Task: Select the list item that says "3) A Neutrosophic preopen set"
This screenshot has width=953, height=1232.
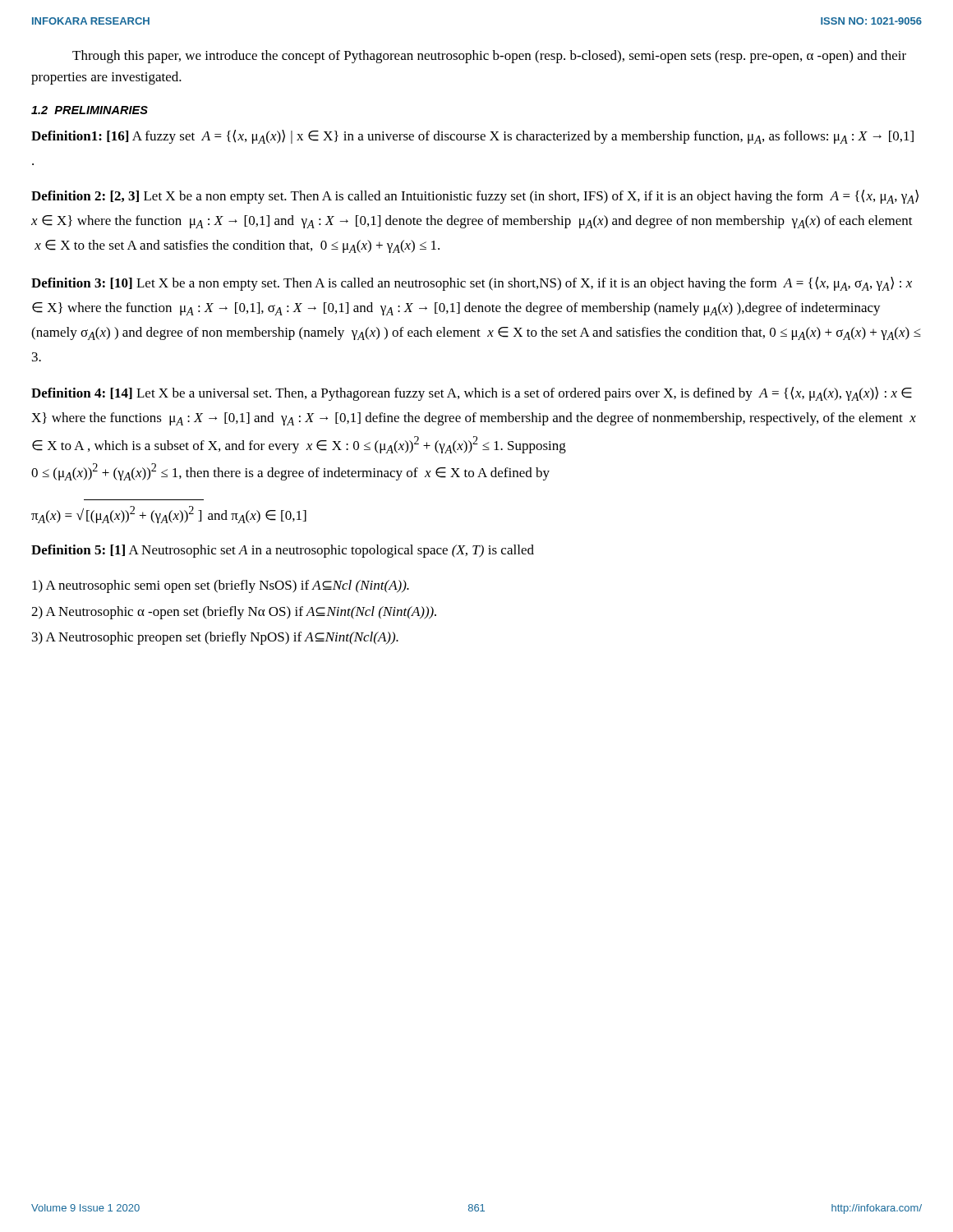Action: click(x=215, y=637)
